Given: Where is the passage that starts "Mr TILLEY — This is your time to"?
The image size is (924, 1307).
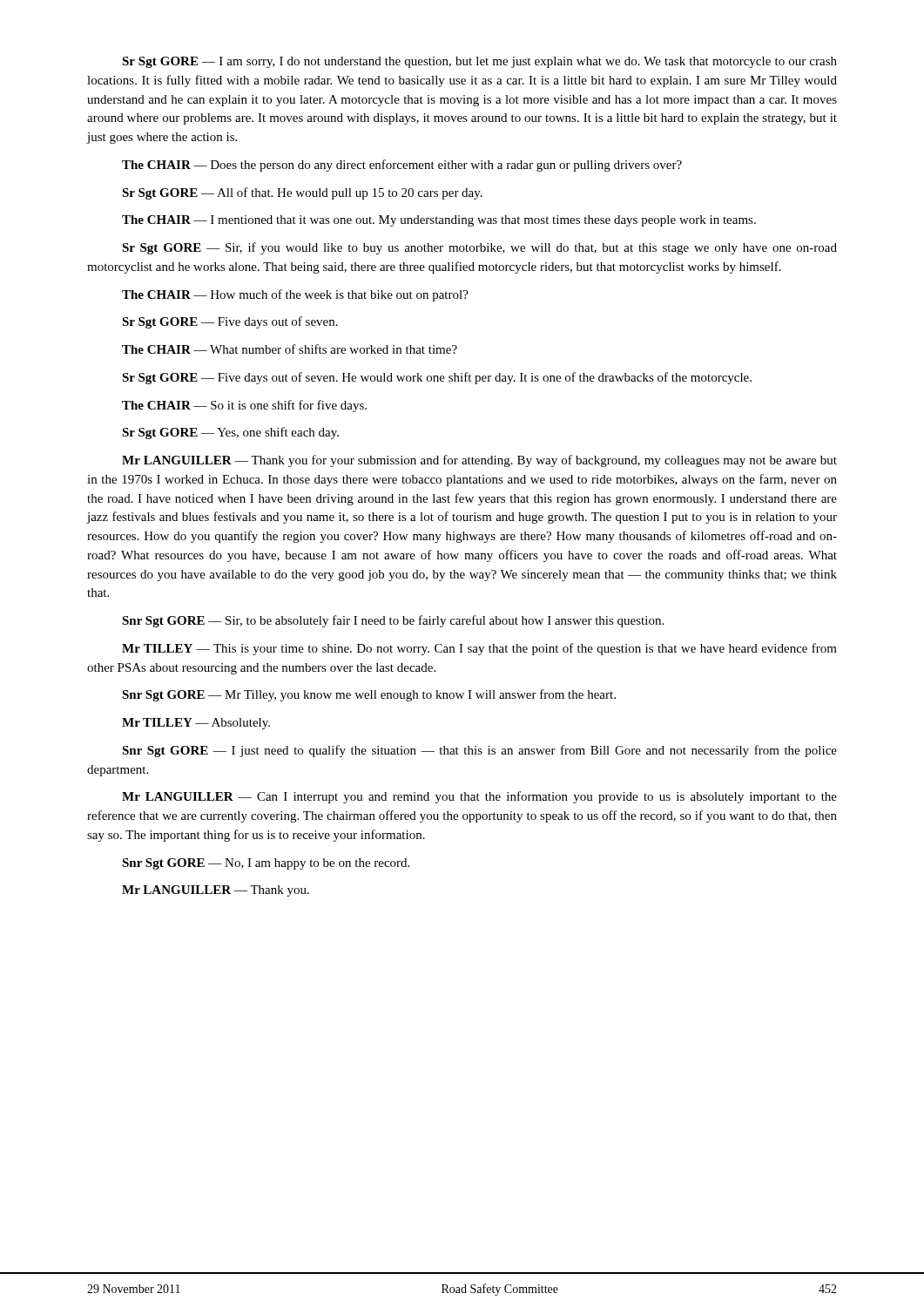Looking at the screenshot, I should click(x=462, y=658).
